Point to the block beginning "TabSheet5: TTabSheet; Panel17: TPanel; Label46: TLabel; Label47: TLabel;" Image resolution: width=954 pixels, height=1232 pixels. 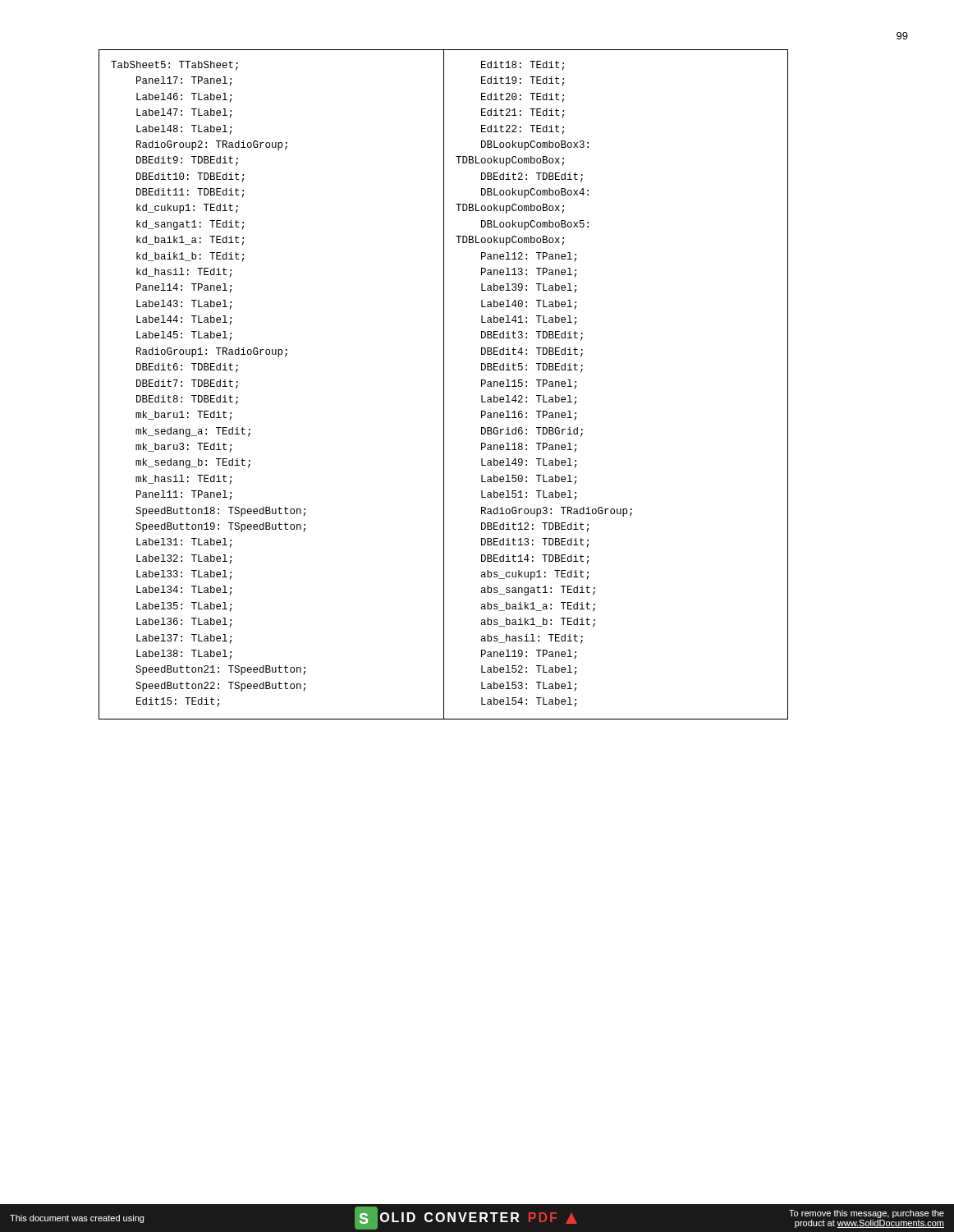(271, 385)
